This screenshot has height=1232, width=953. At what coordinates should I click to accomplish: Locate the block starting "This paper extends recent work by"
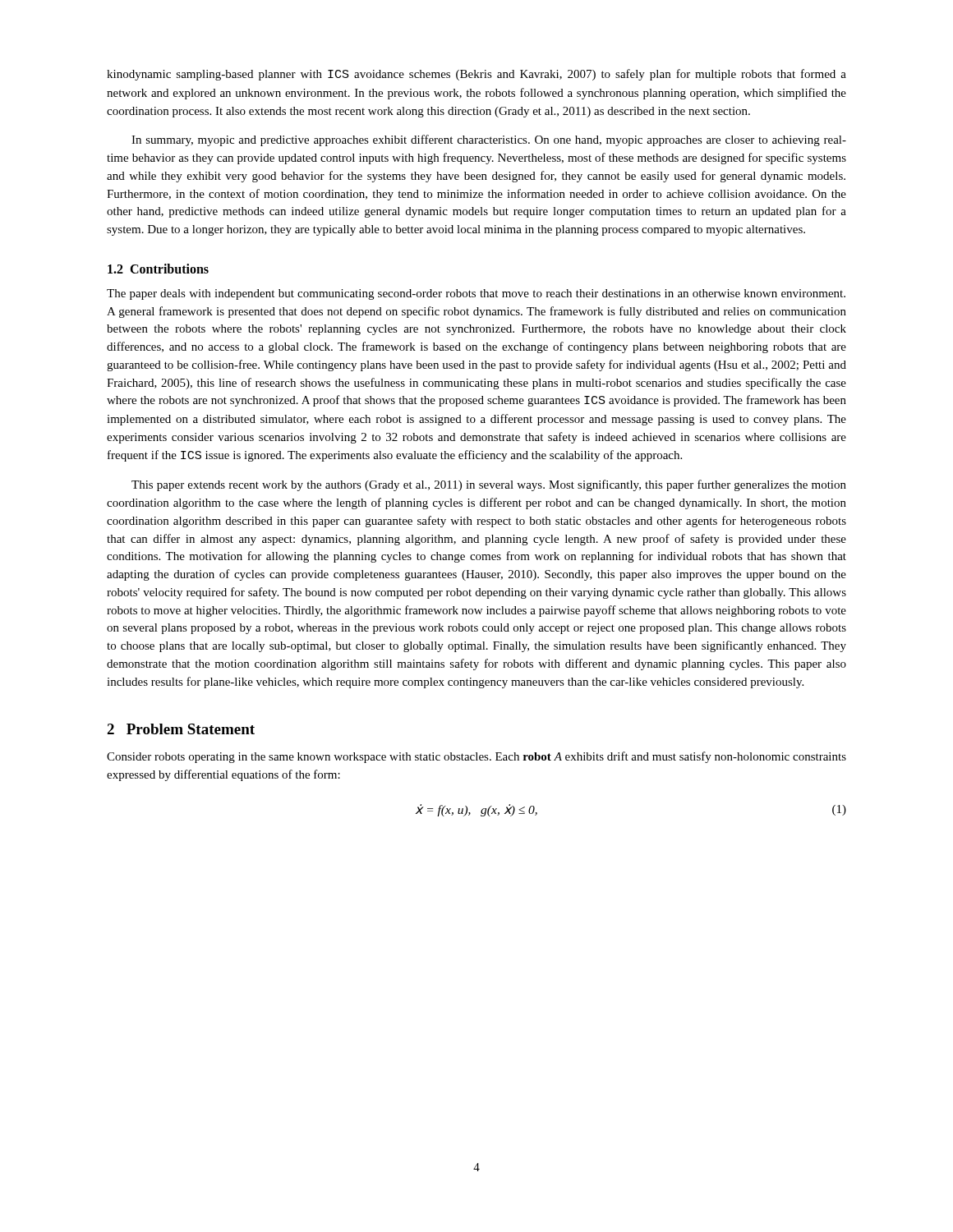tap(476, 584)
